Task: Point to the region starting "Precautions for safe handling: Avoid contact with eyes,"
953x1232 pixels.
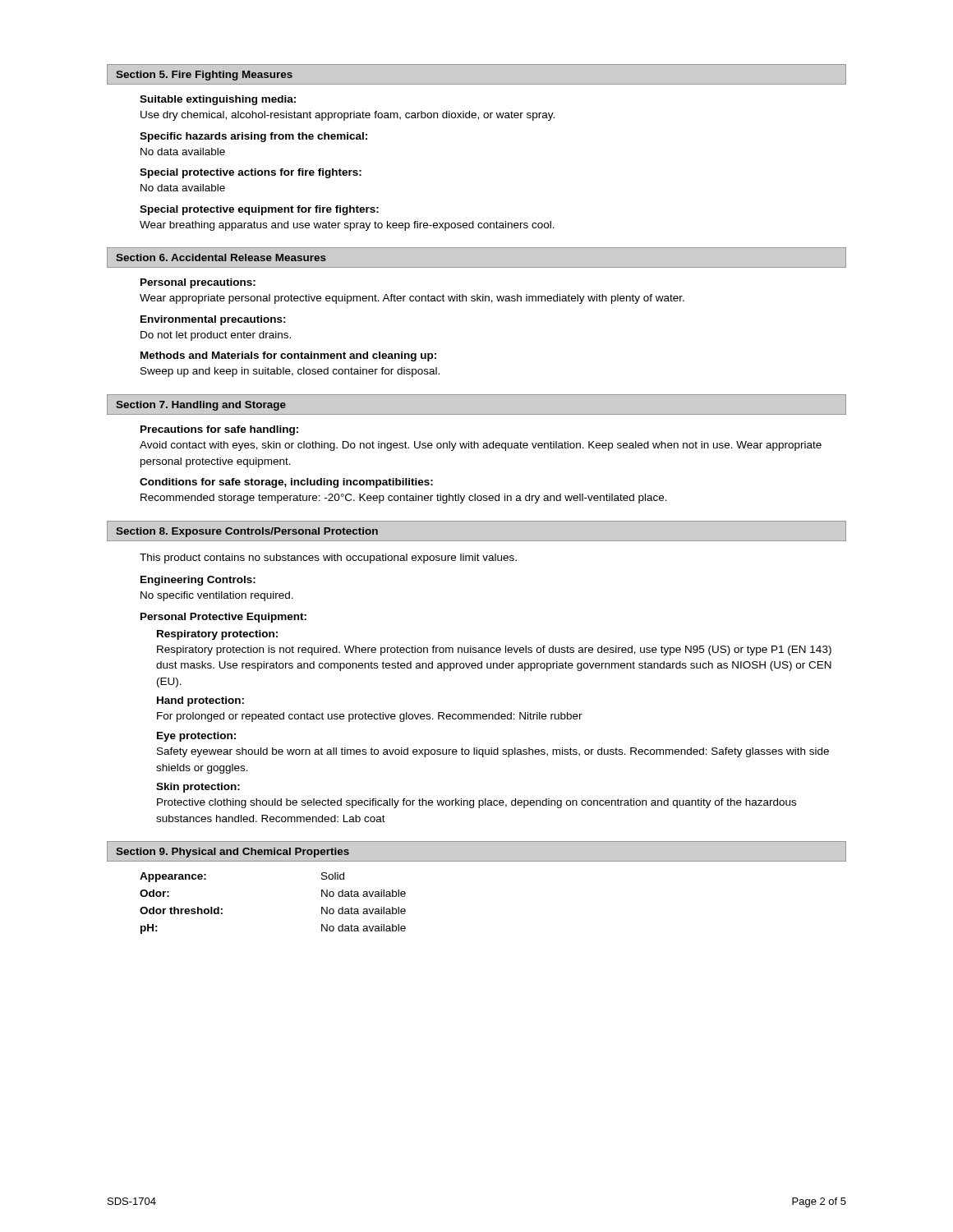Action: pos(219,430)
